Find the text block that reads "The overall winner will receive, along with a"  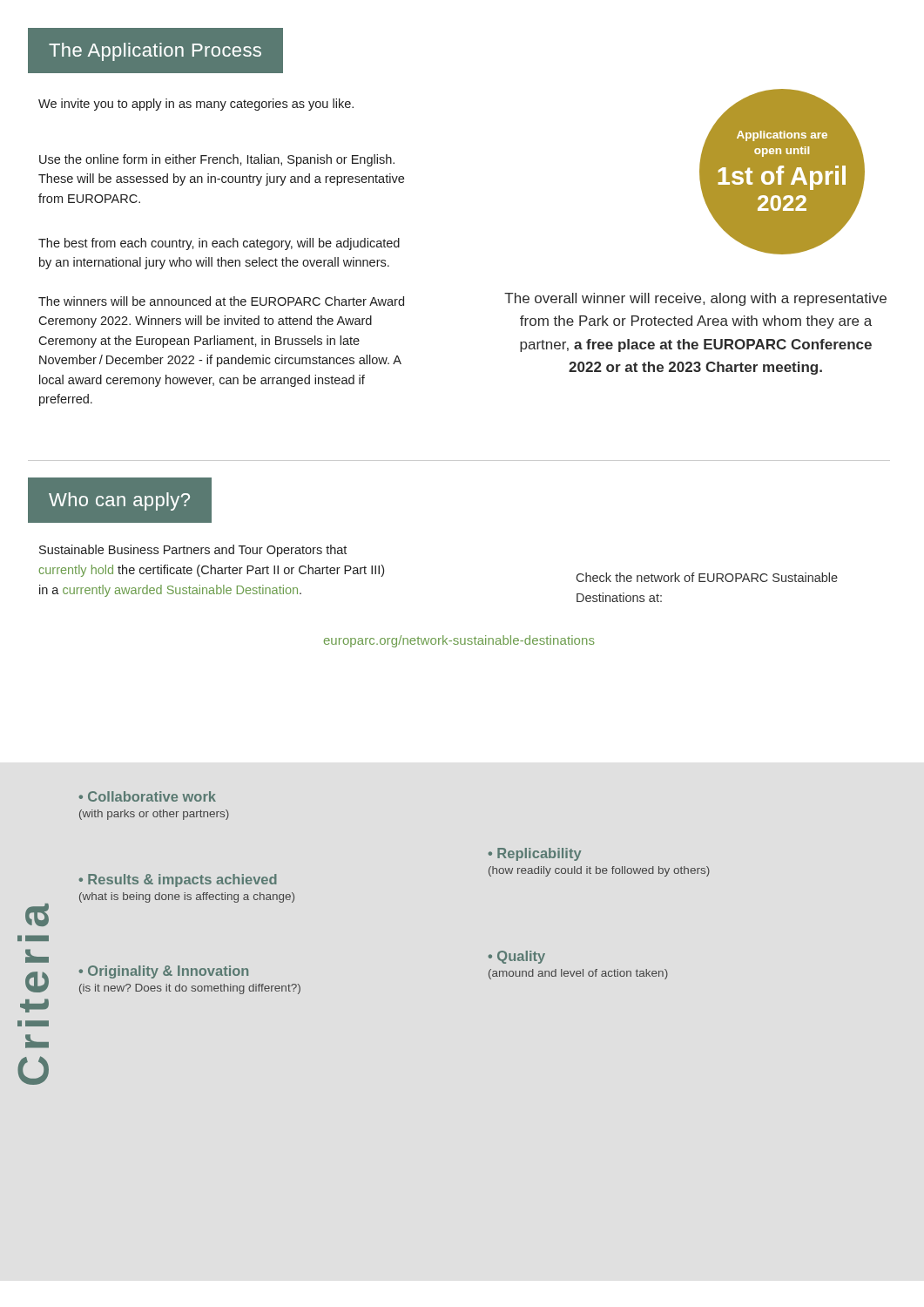point(696,333)
